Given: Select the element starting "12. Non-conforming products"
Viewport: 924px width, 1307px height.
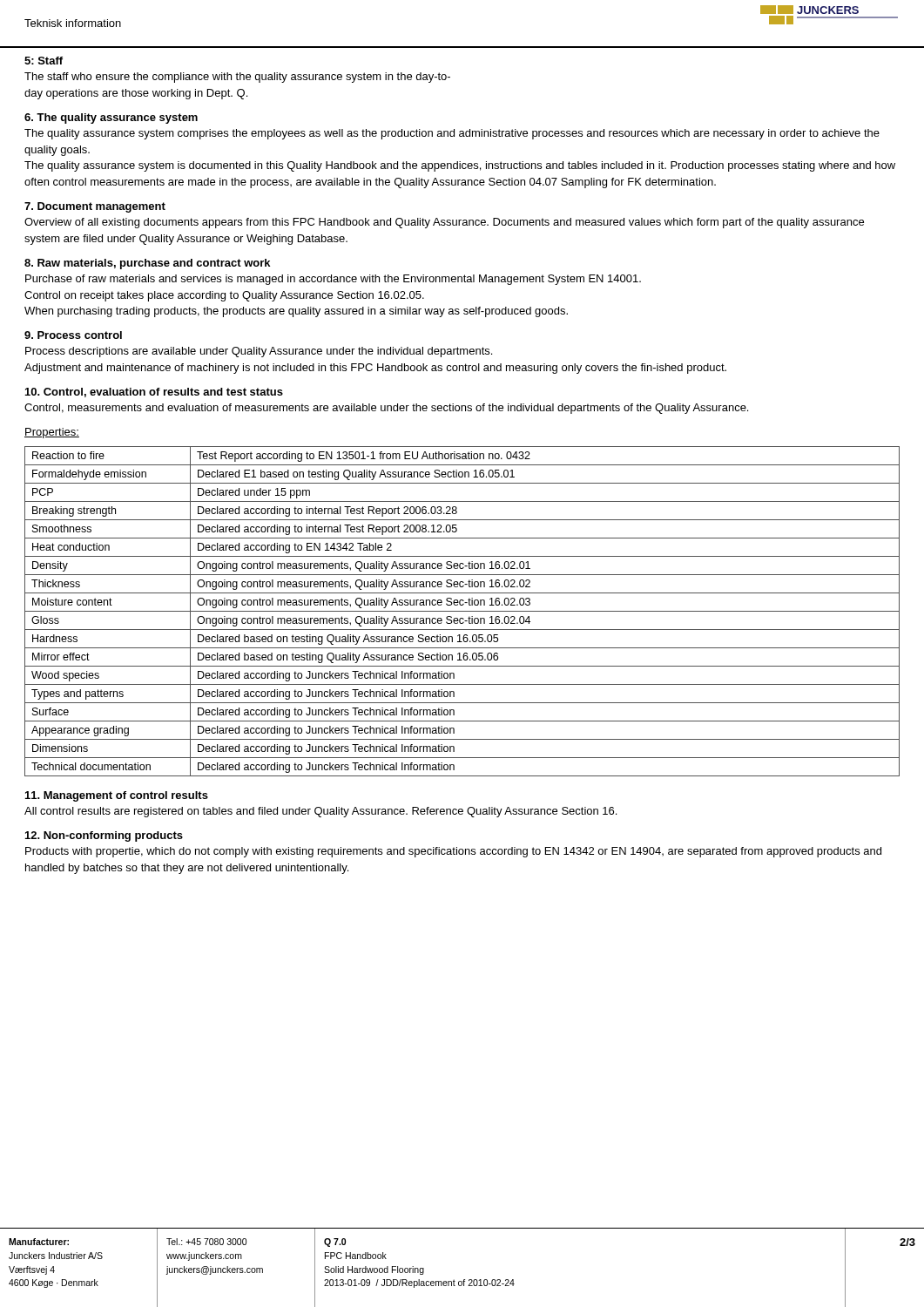Looking at the screenshot, I should pos(104,835).
